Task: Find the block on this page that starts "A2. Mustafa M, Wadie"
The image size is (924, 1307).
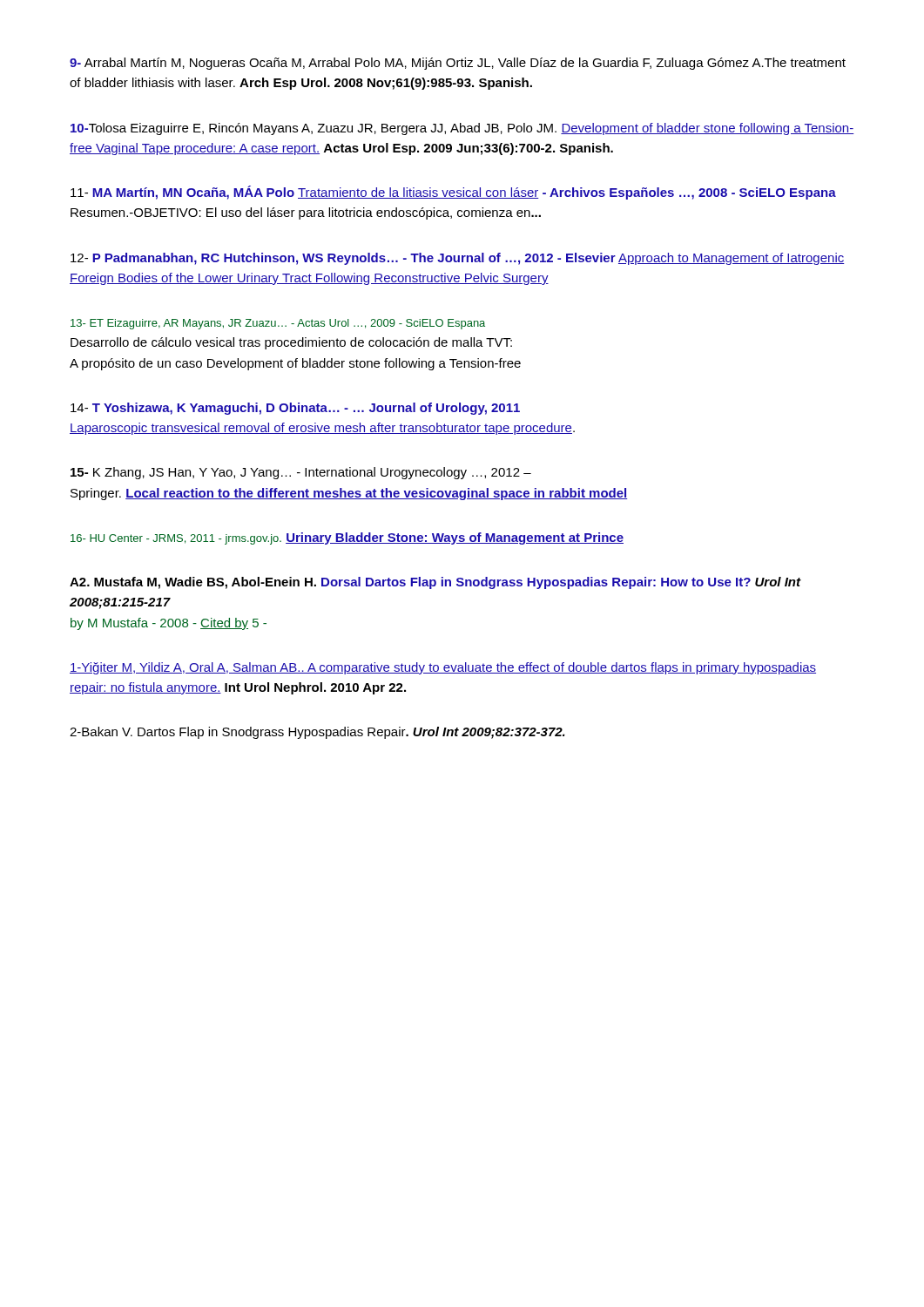Action: click(435, 583)
